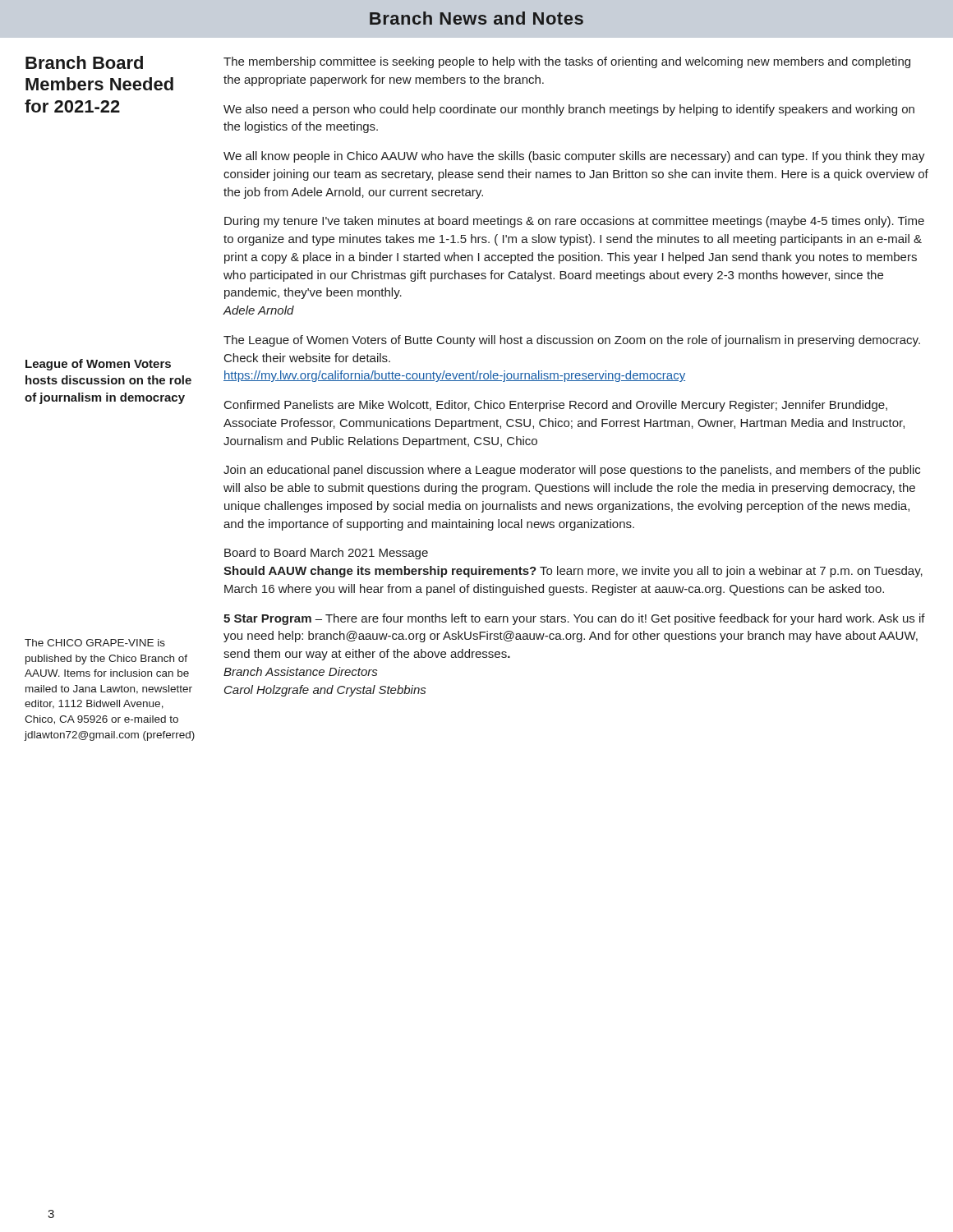Point to the block beginning "Confirmed Panelists are"
The height and width of the screenshot is (1232, 953).
click(565, 422)
